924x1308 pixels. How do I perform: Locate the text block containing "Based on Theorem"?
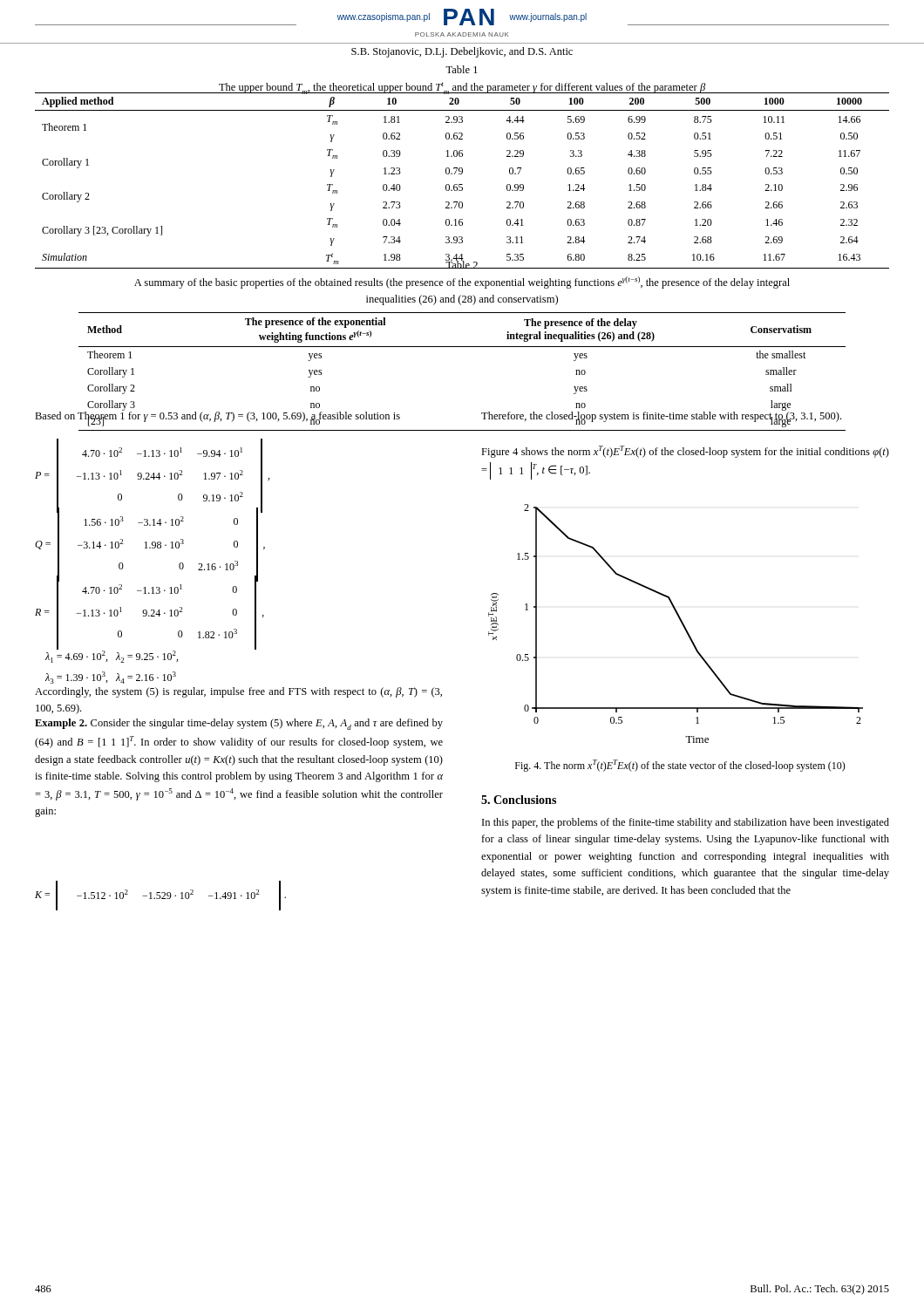[218, 416]
